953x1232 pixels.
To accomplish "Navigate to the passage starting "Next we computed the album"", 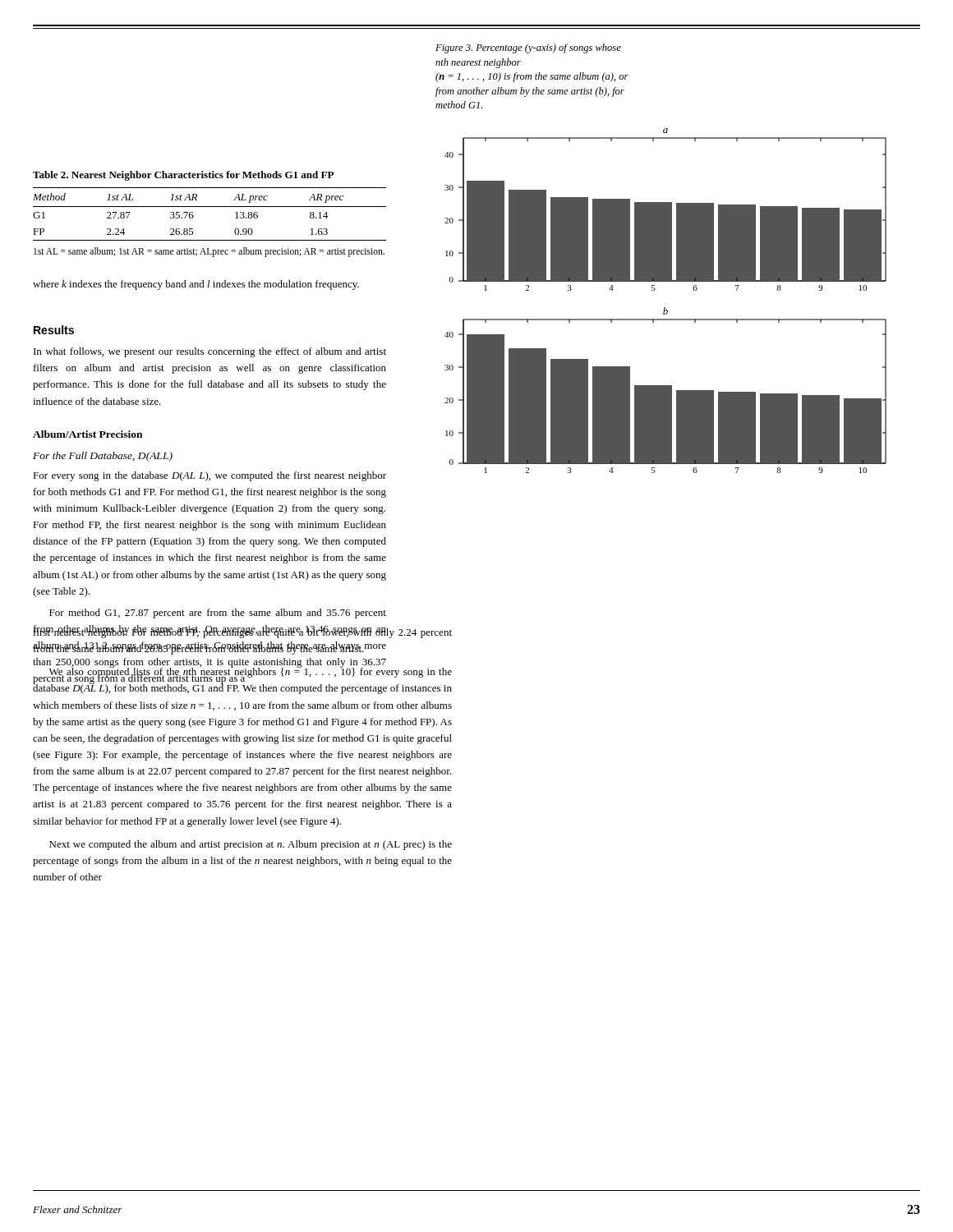I will [242, 860].
